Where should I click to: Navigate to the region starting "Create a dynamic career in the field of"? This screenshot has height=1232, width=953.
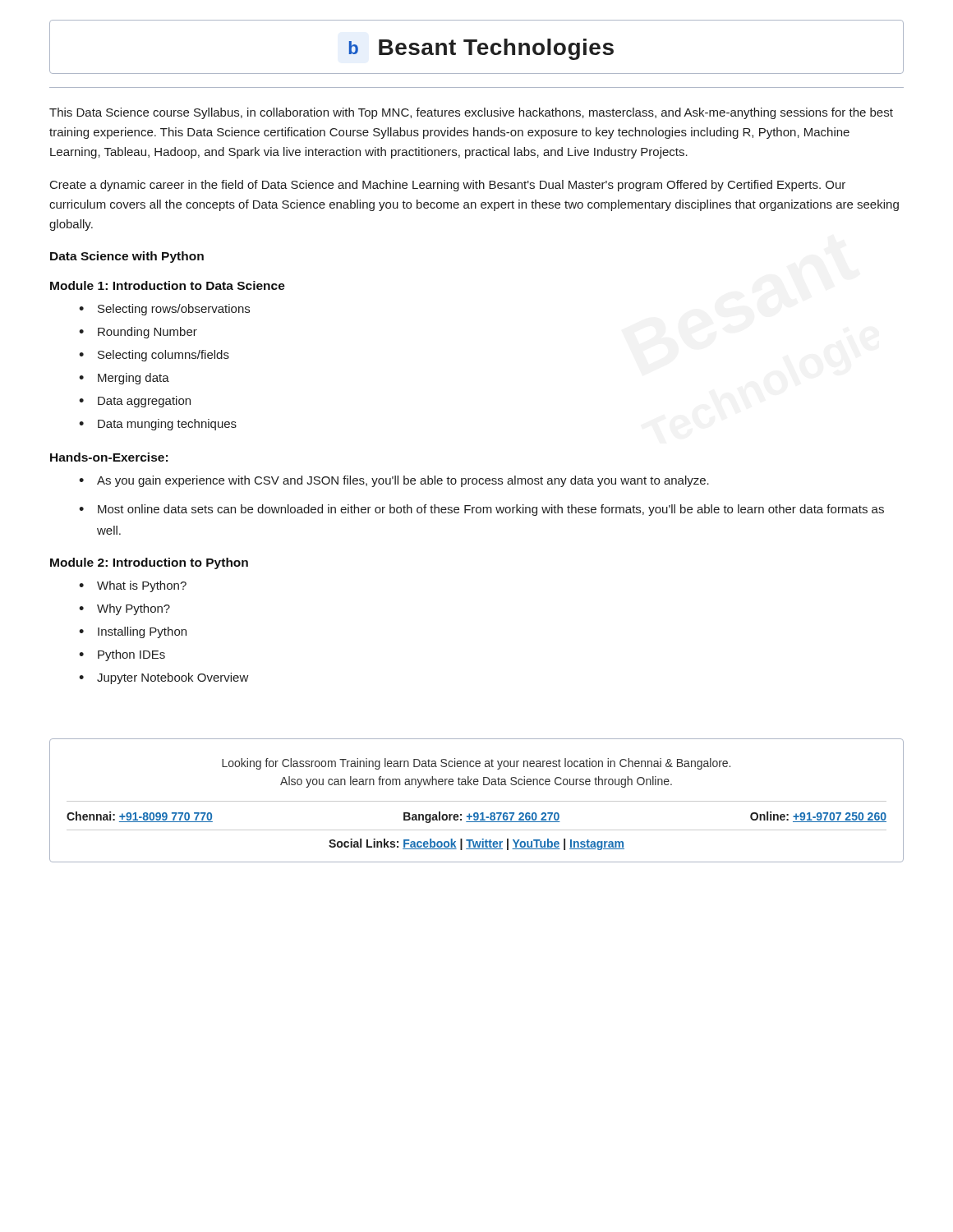click(x=474, y=204)
